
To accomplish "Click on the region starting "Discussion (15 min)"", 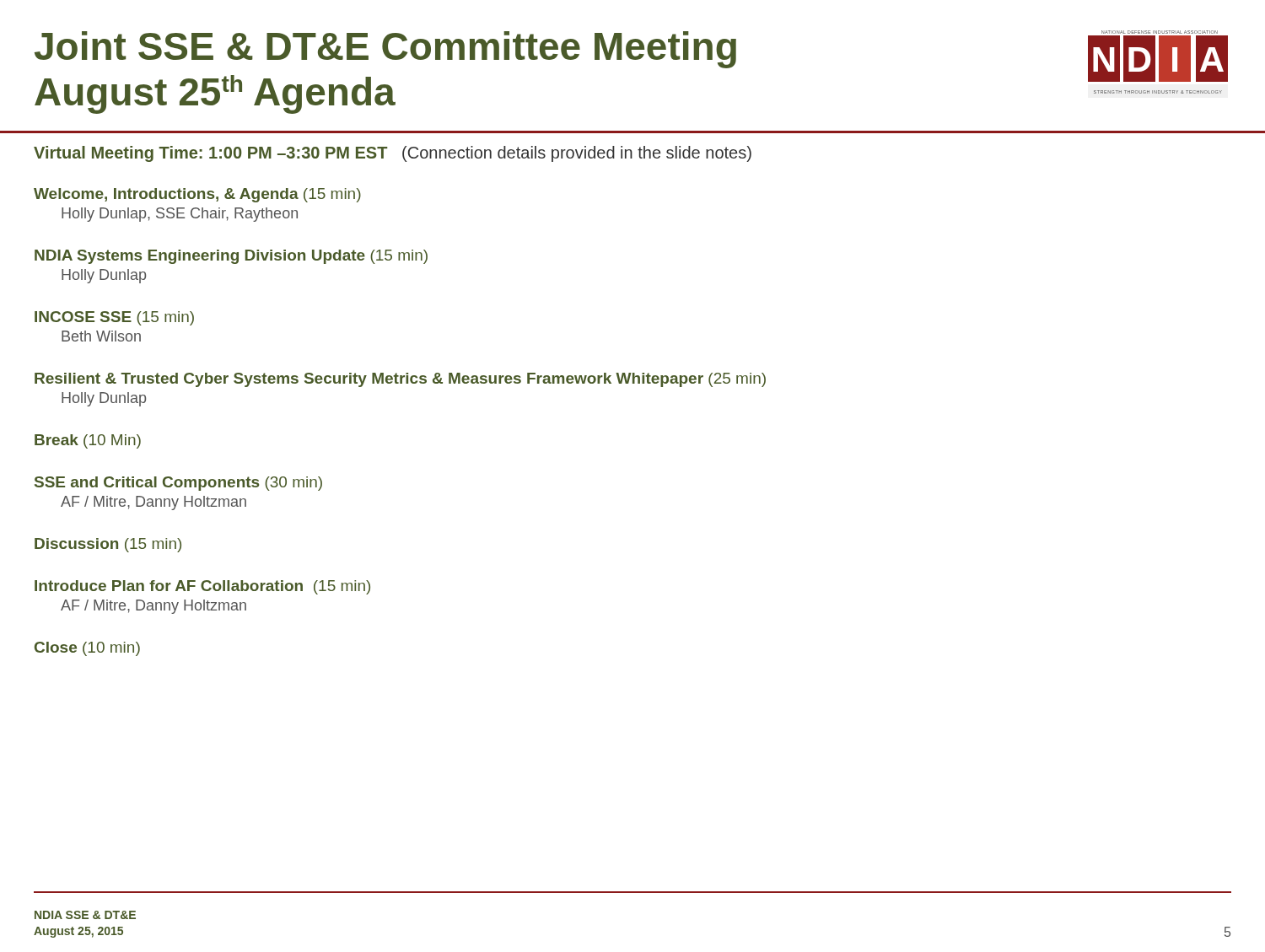I will pyautogui.click(x=108, y=543).
